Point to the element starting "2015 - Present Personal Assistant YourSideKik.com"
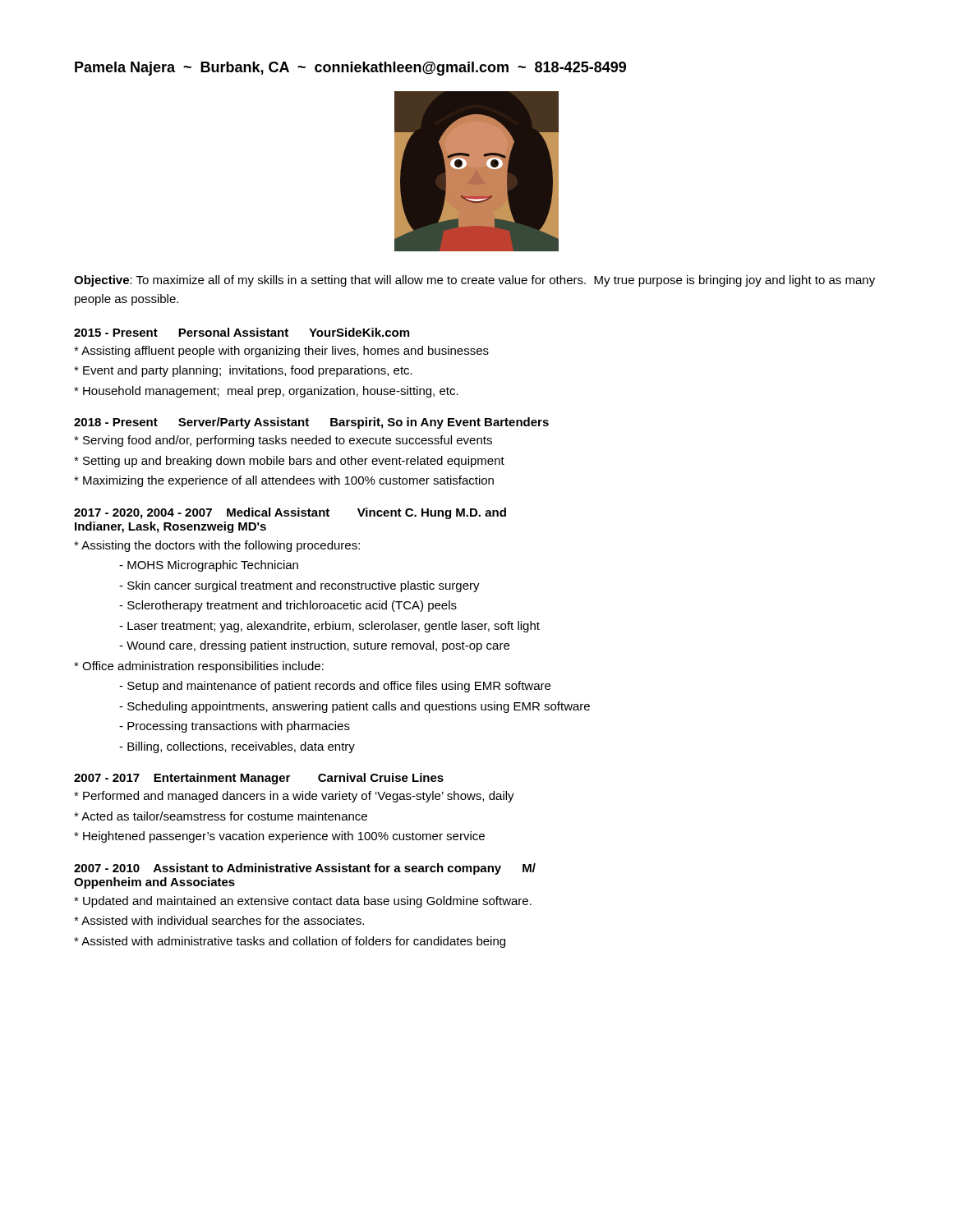The image size is (953, 1232). pyautogui.click(x=242, y=332)
